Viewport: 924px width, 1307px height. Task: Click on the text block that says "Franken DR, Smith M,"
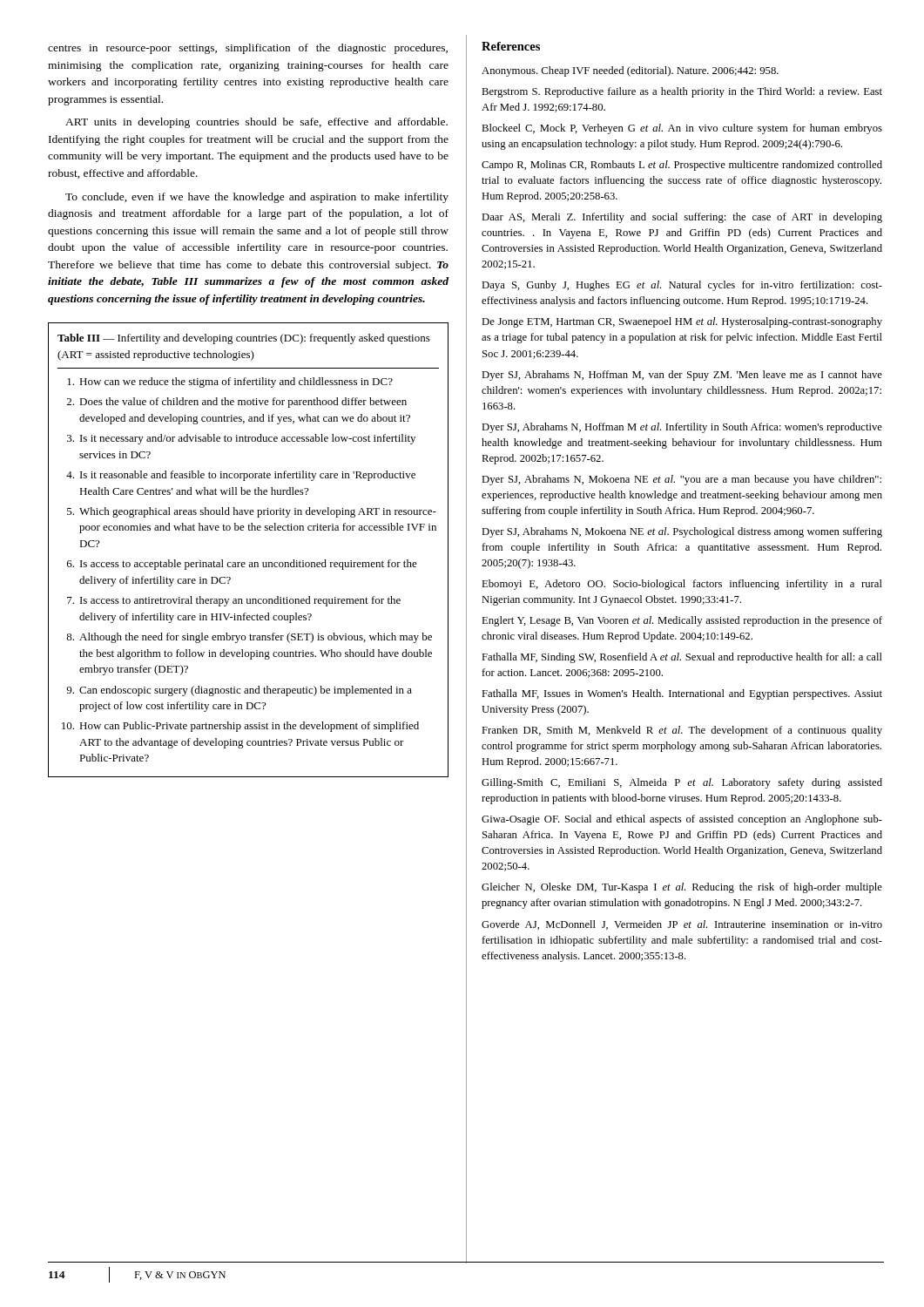point(682,746)
